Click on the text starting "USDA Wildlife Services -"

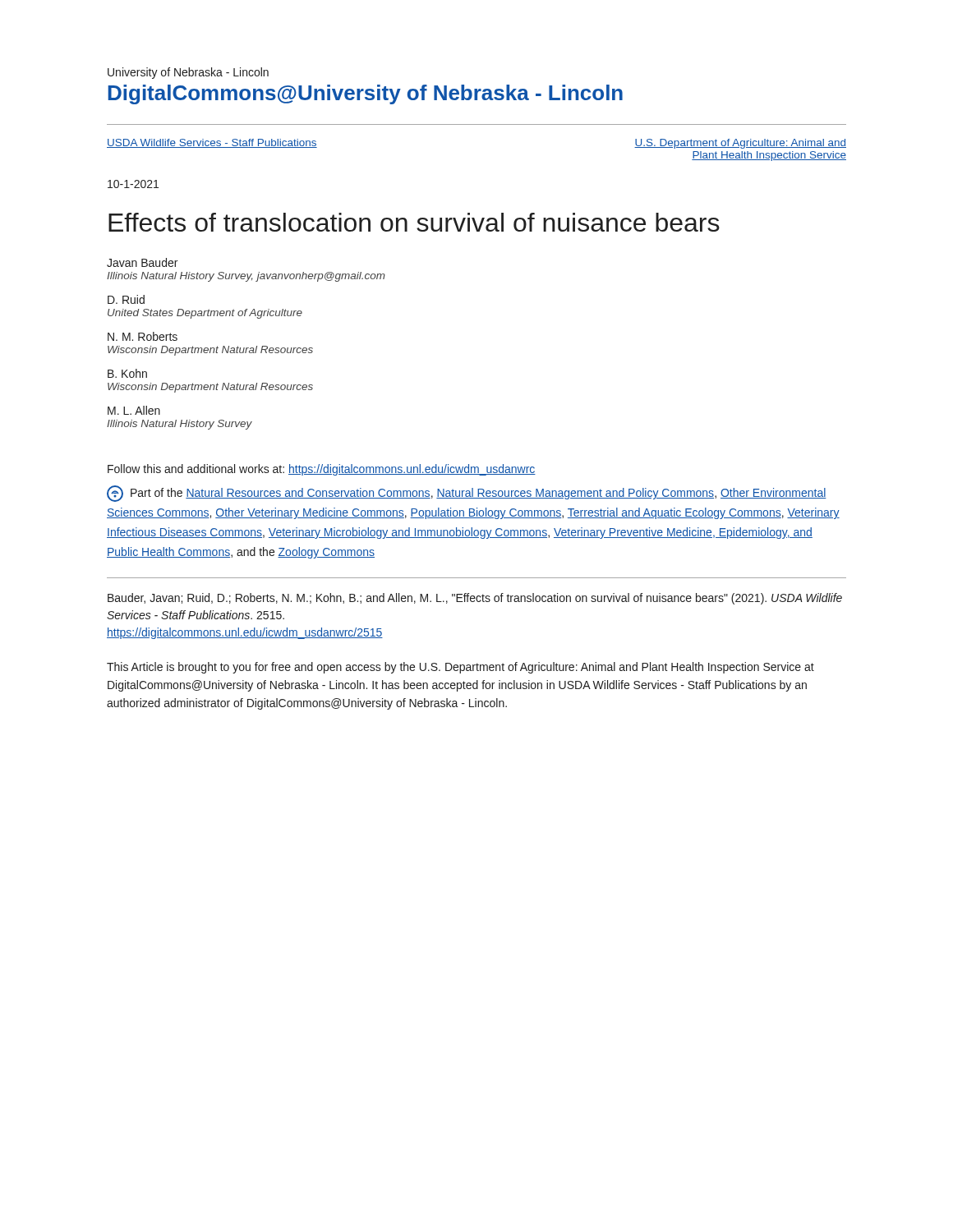point(212,143)
